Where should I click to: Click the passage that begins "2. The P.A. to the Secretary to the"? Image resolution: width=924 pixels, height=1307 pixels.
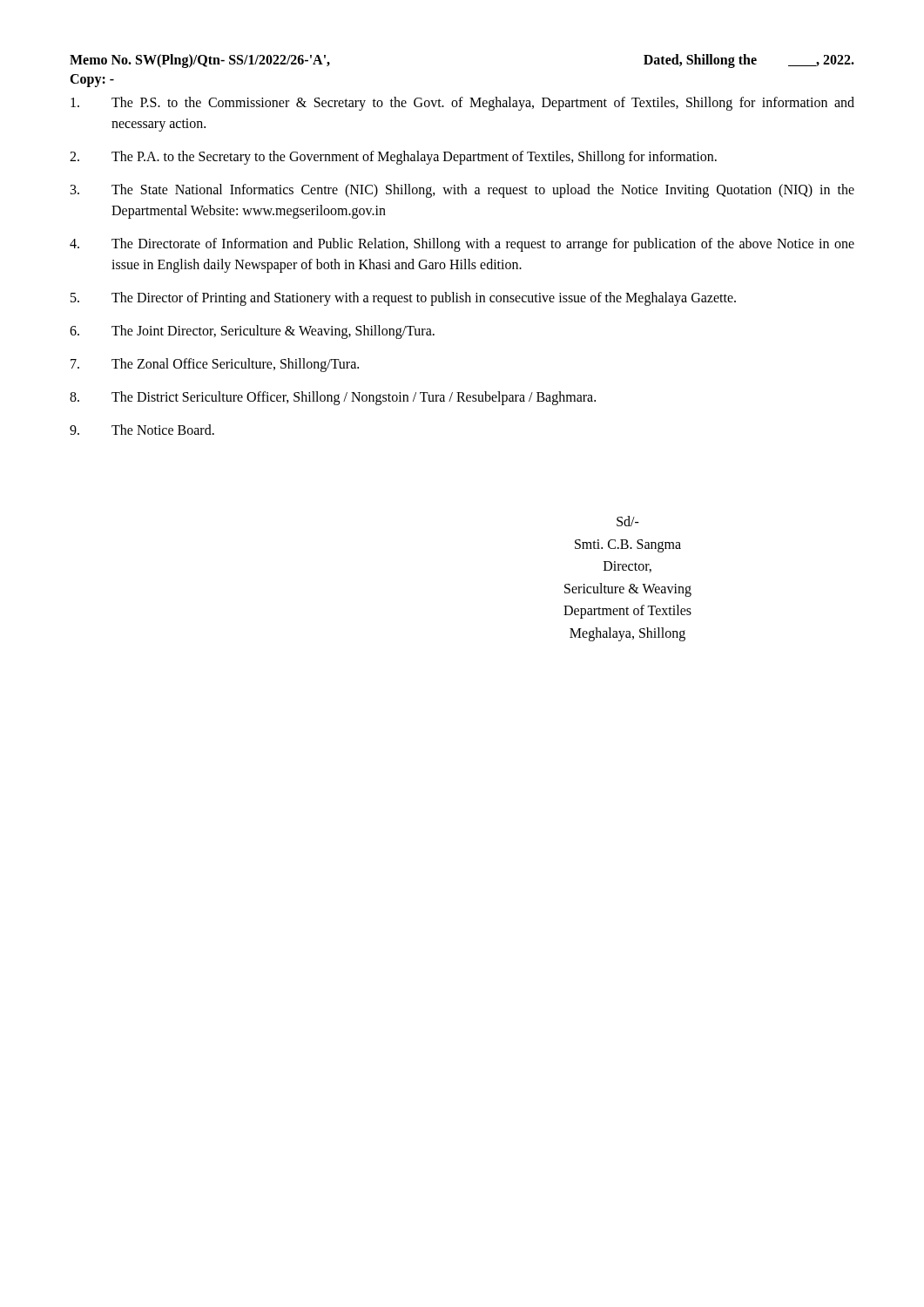coord(462,157)
